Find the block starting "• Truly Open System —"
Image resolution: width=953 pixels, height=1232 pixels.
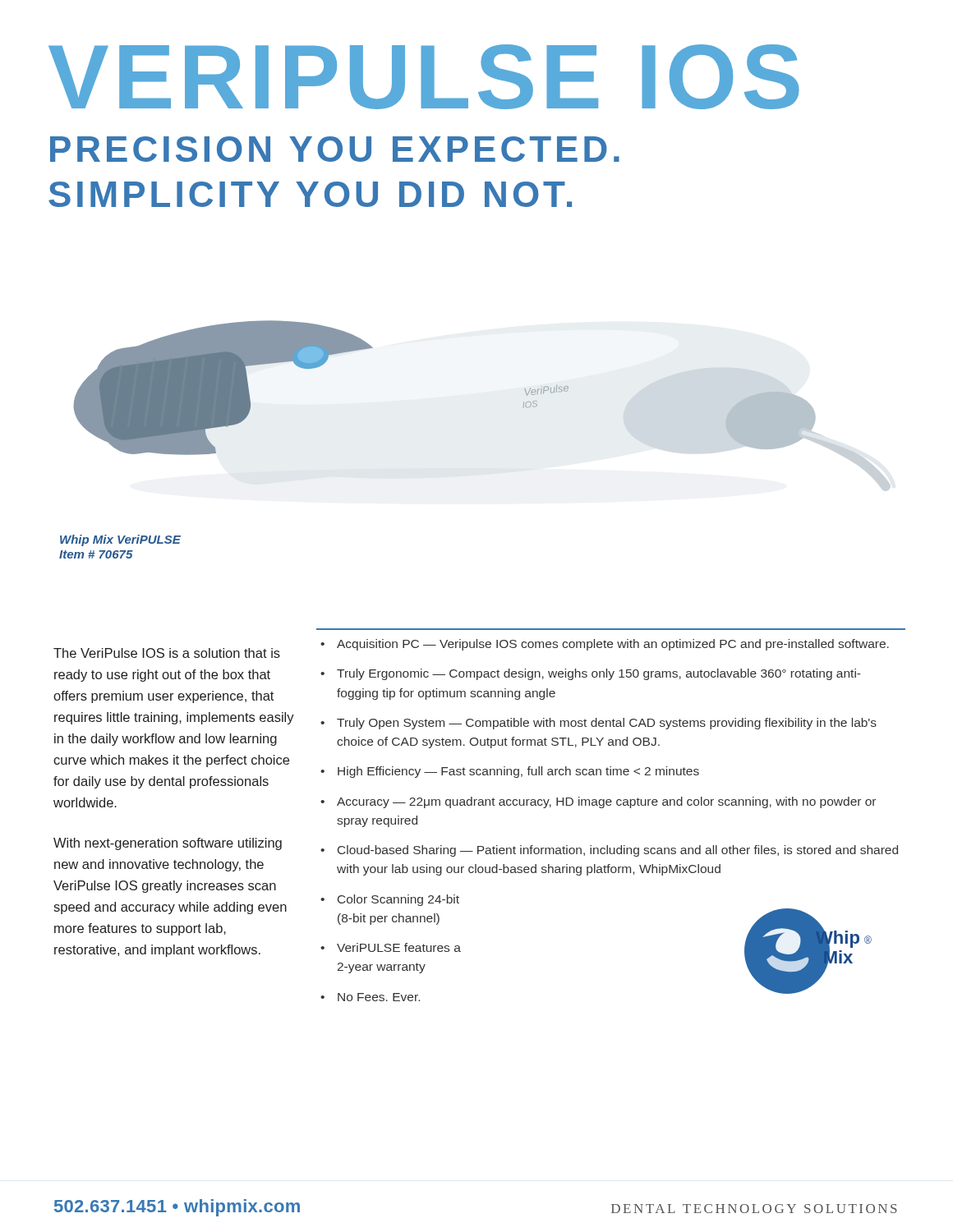point(599,730)
